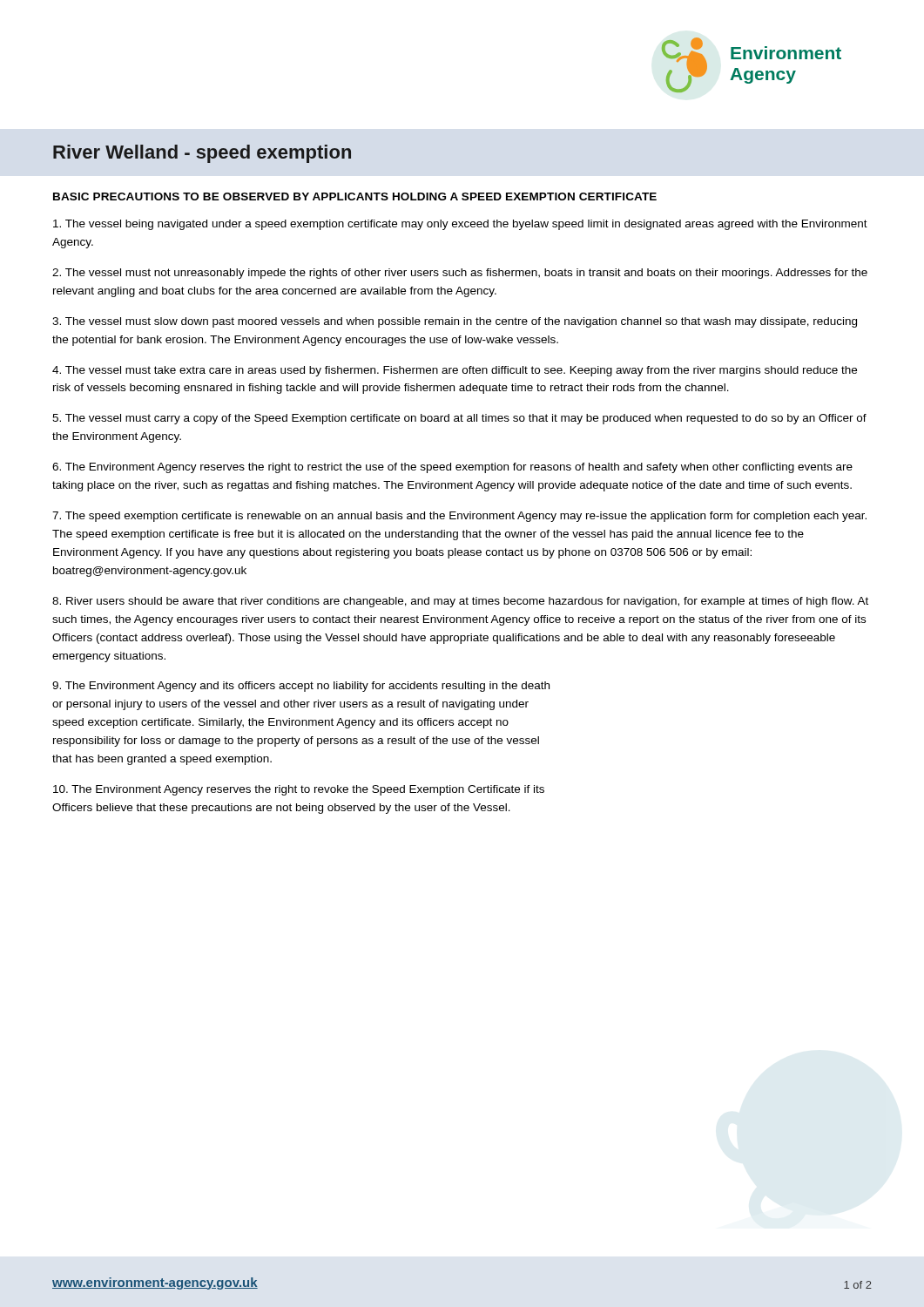
Task: Point to "River Welland - speed exemption"
Action: pos(202,152)
